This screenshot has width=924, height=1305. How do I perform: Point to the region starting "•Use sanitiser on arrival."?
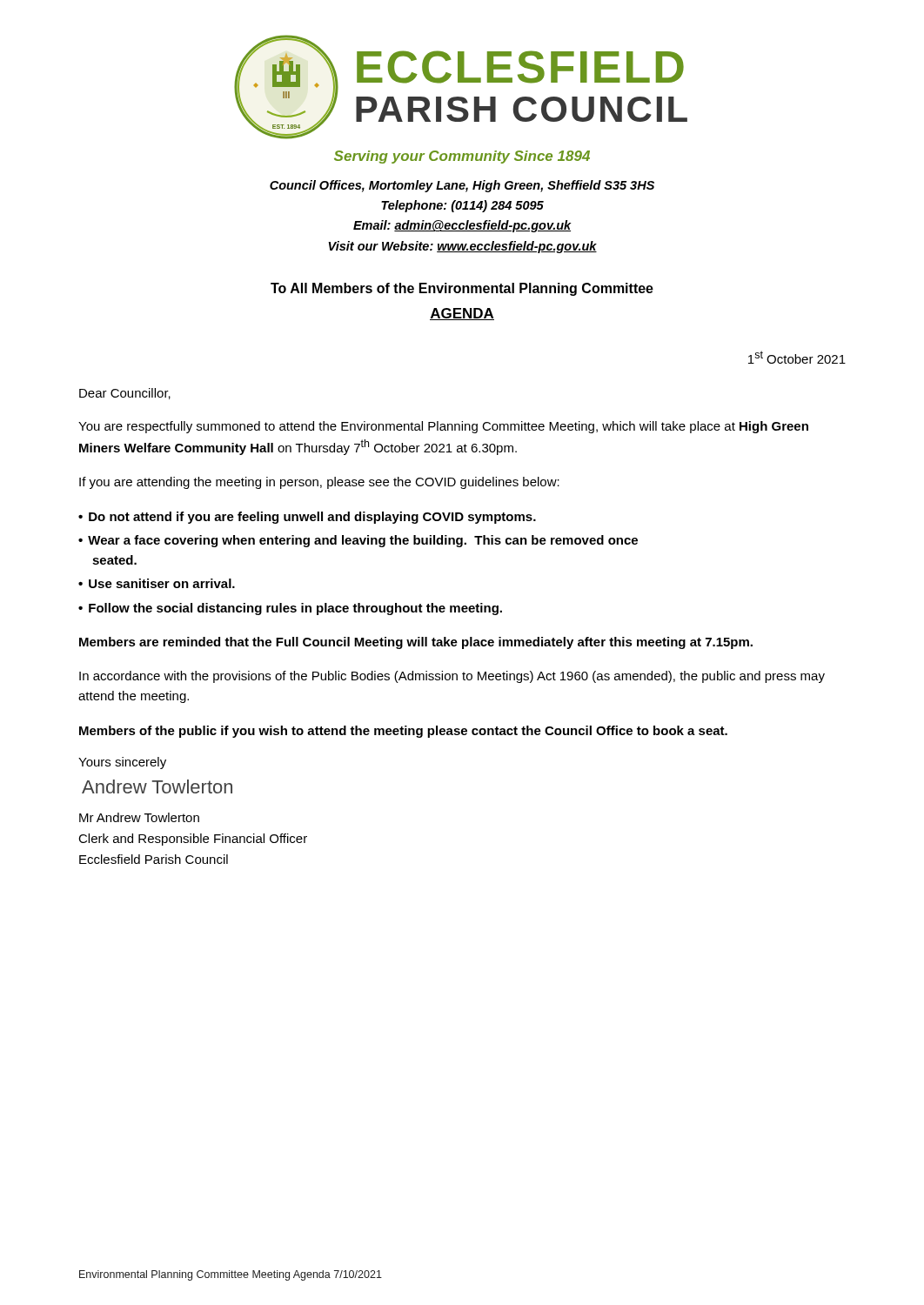pyautogui.click(x=157, y=584)
